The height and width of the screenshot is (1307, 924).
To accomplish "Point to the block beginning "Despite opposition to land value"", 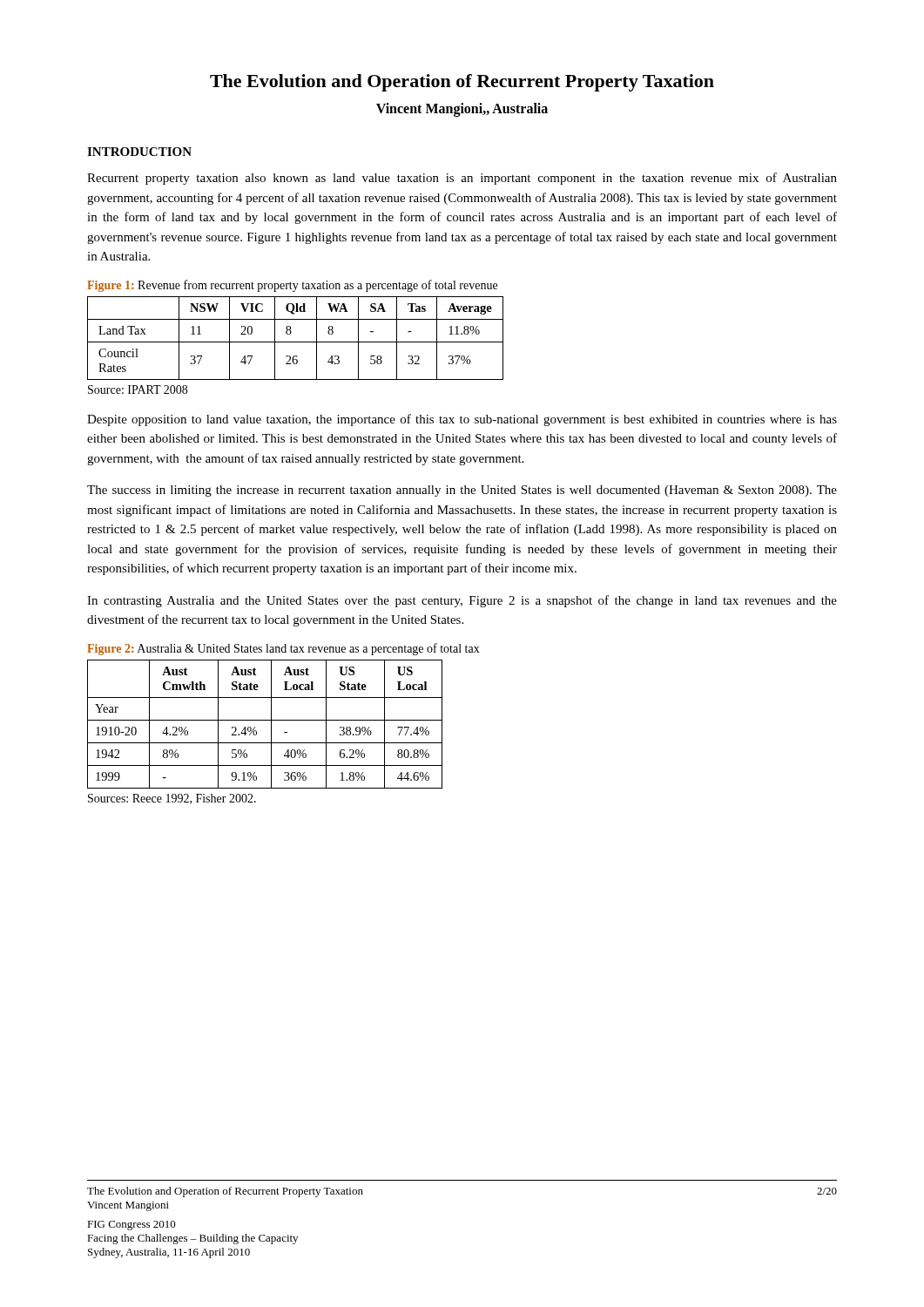I will pos(462,438).
